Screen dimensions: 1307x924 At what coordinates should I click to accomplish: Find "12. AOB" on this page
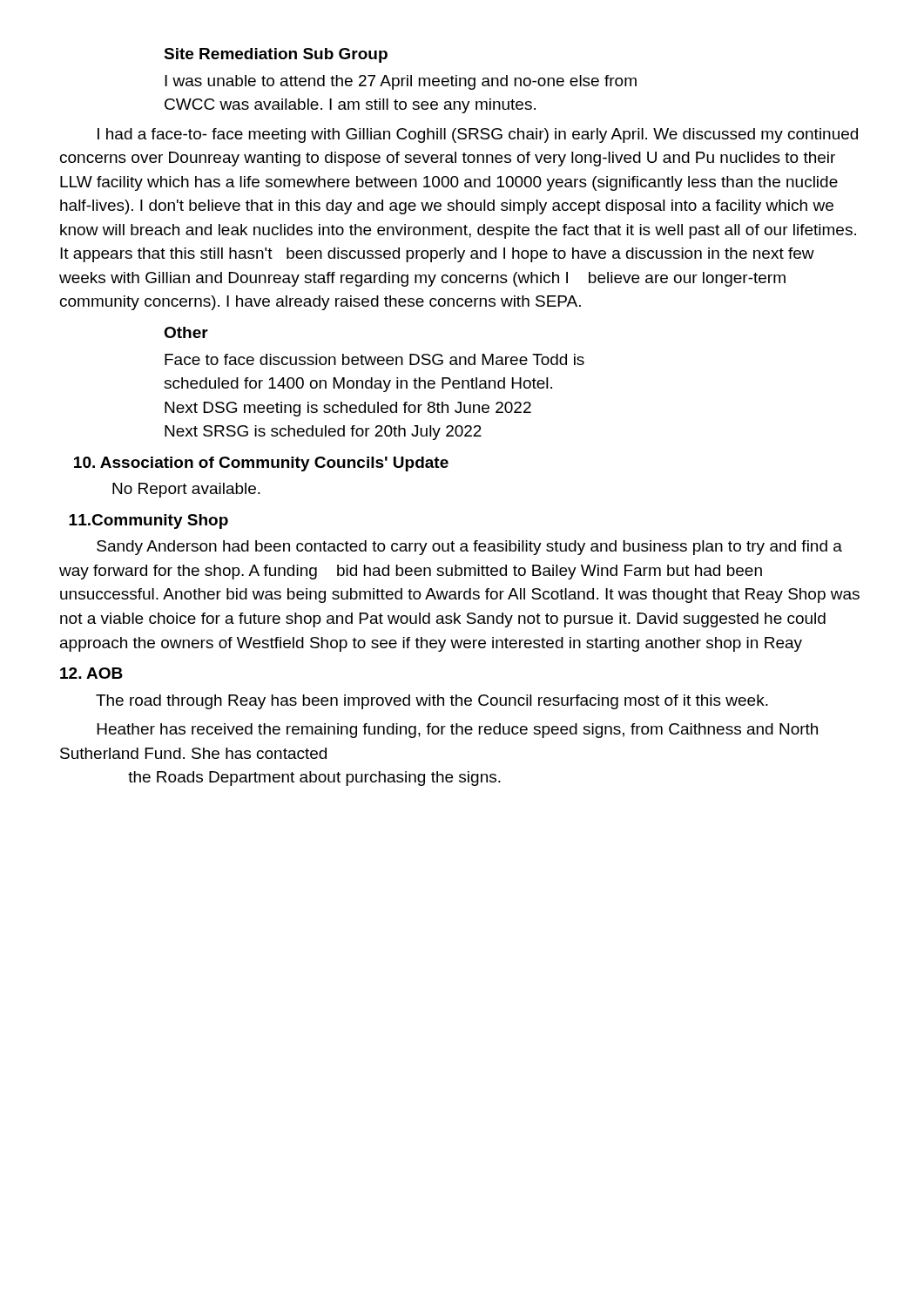pos(91,673)
